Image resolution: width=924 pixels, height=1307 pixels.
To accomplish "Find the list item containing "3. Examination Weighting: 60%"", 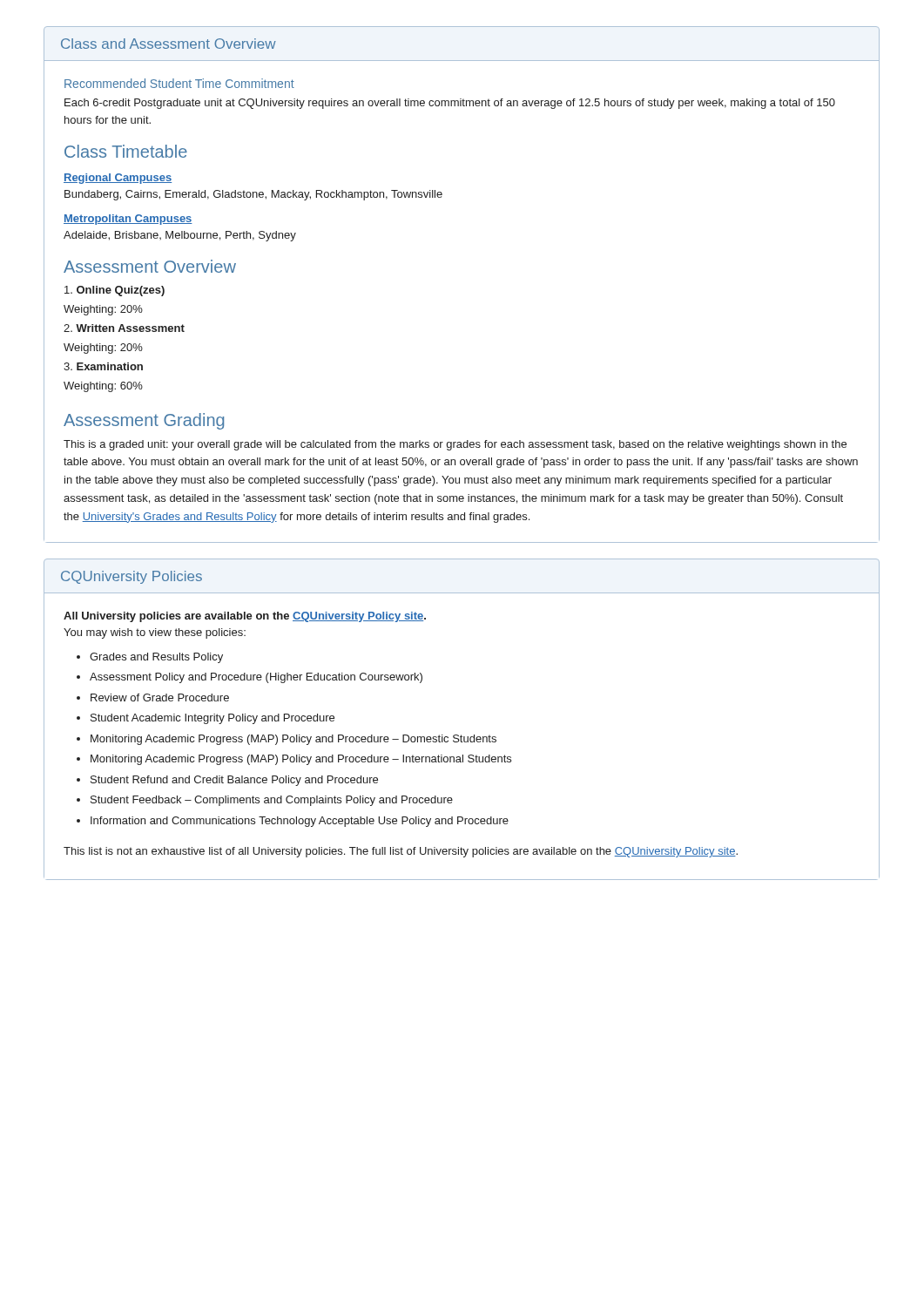I will [x=103, y=366].
